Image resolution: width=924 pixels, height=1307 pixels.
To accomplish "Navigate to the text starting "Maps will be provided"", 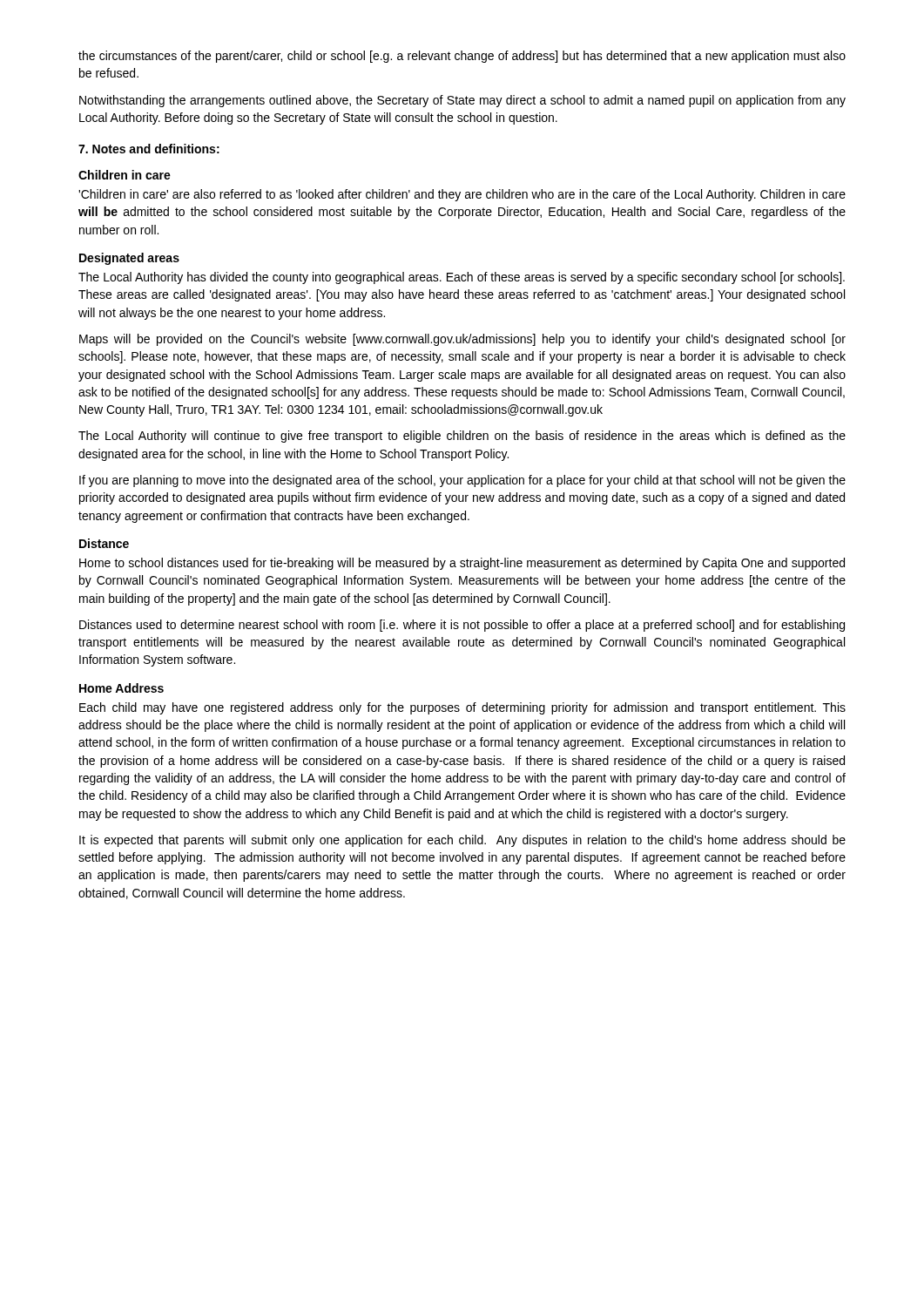I will (462, 374).
